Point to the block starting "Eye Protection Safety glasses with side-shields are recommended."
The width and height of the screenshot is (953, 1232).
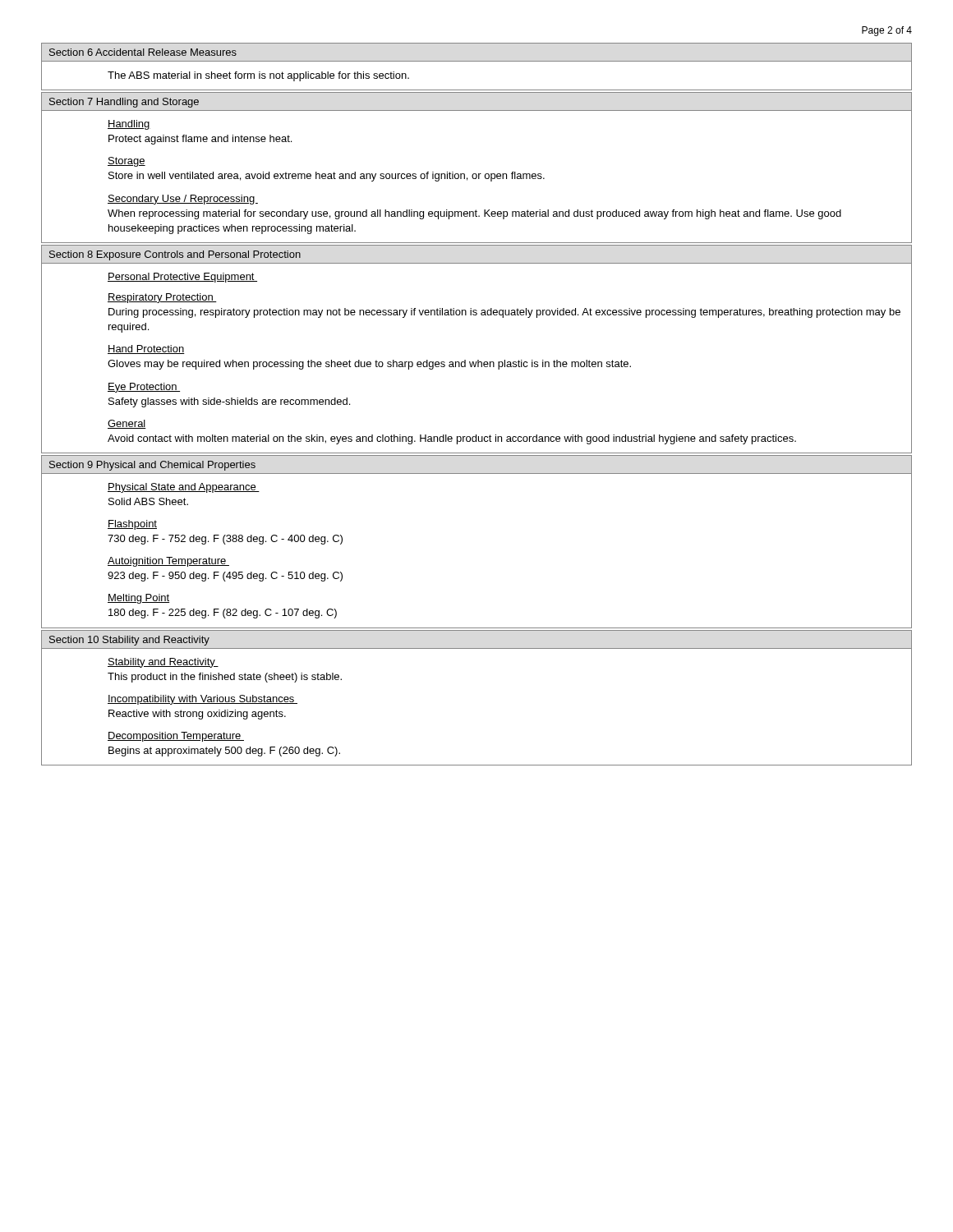[x=144, y=388]
